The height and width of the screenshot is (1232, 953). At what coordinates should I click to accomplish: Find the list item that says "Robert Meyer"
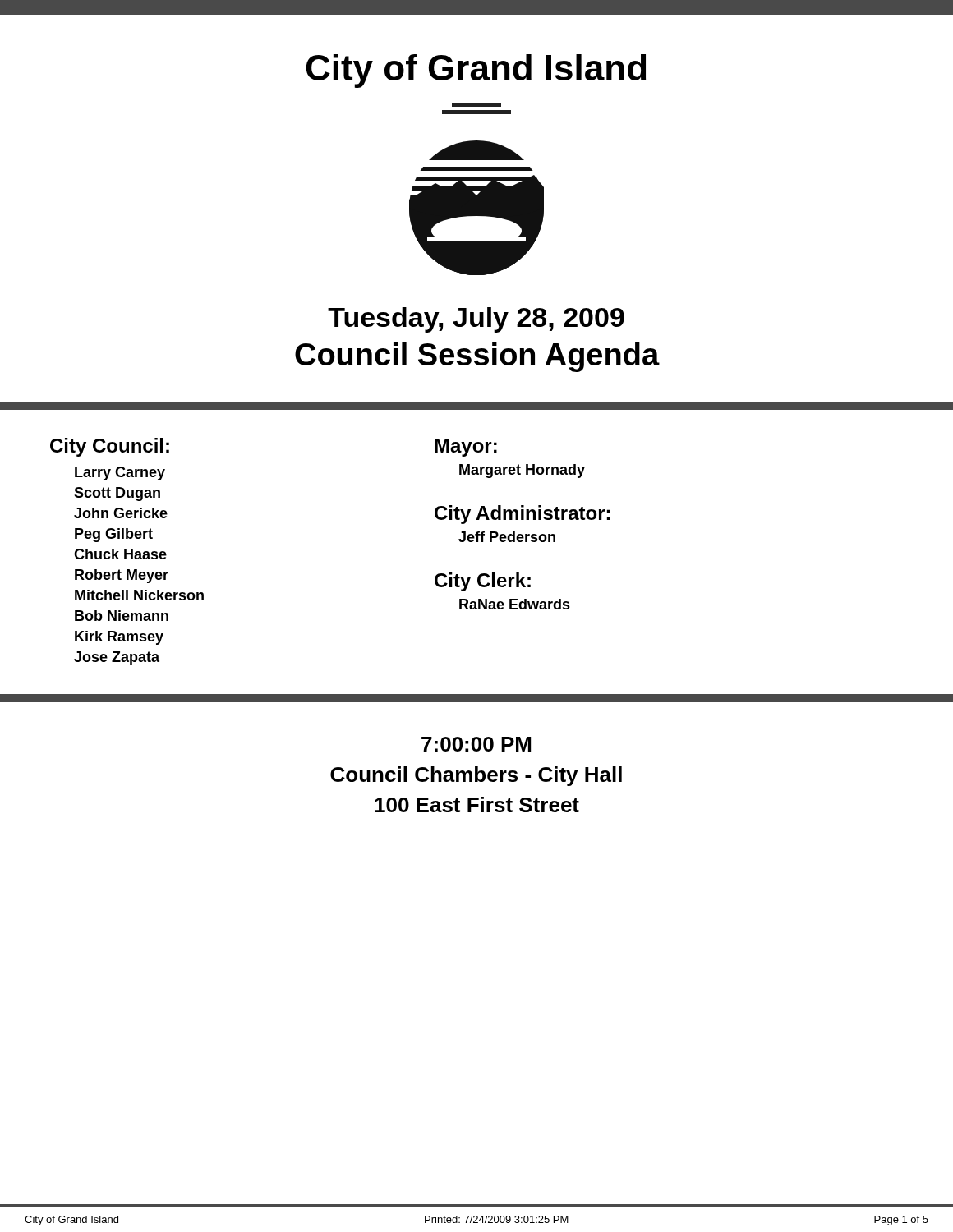[x=121, y=575]
